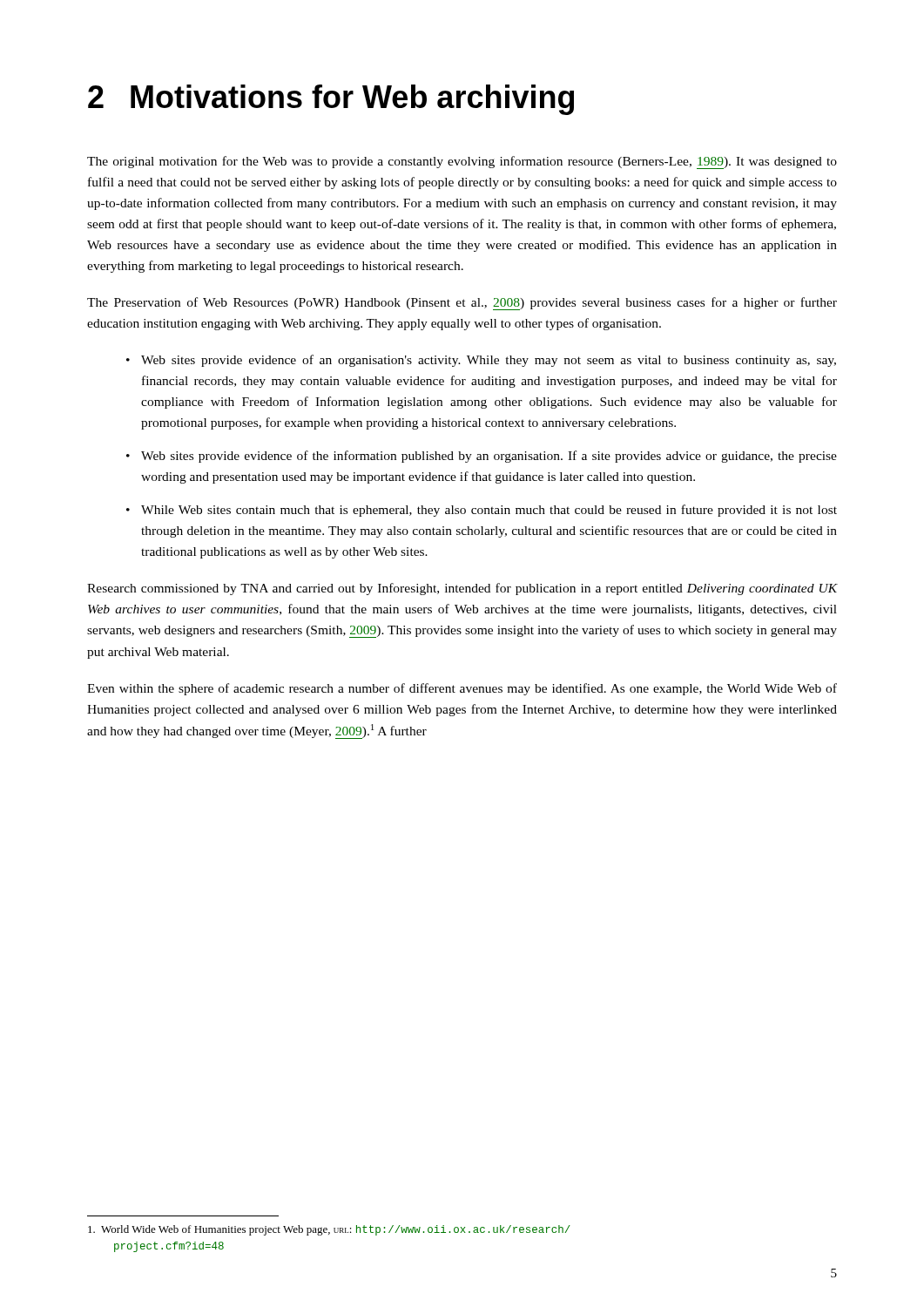Screen dimensions: 1307x924
Task: Find the element starting "Web sites provide evidence of an organisation's activity."
Action: (x=489, y=391)
